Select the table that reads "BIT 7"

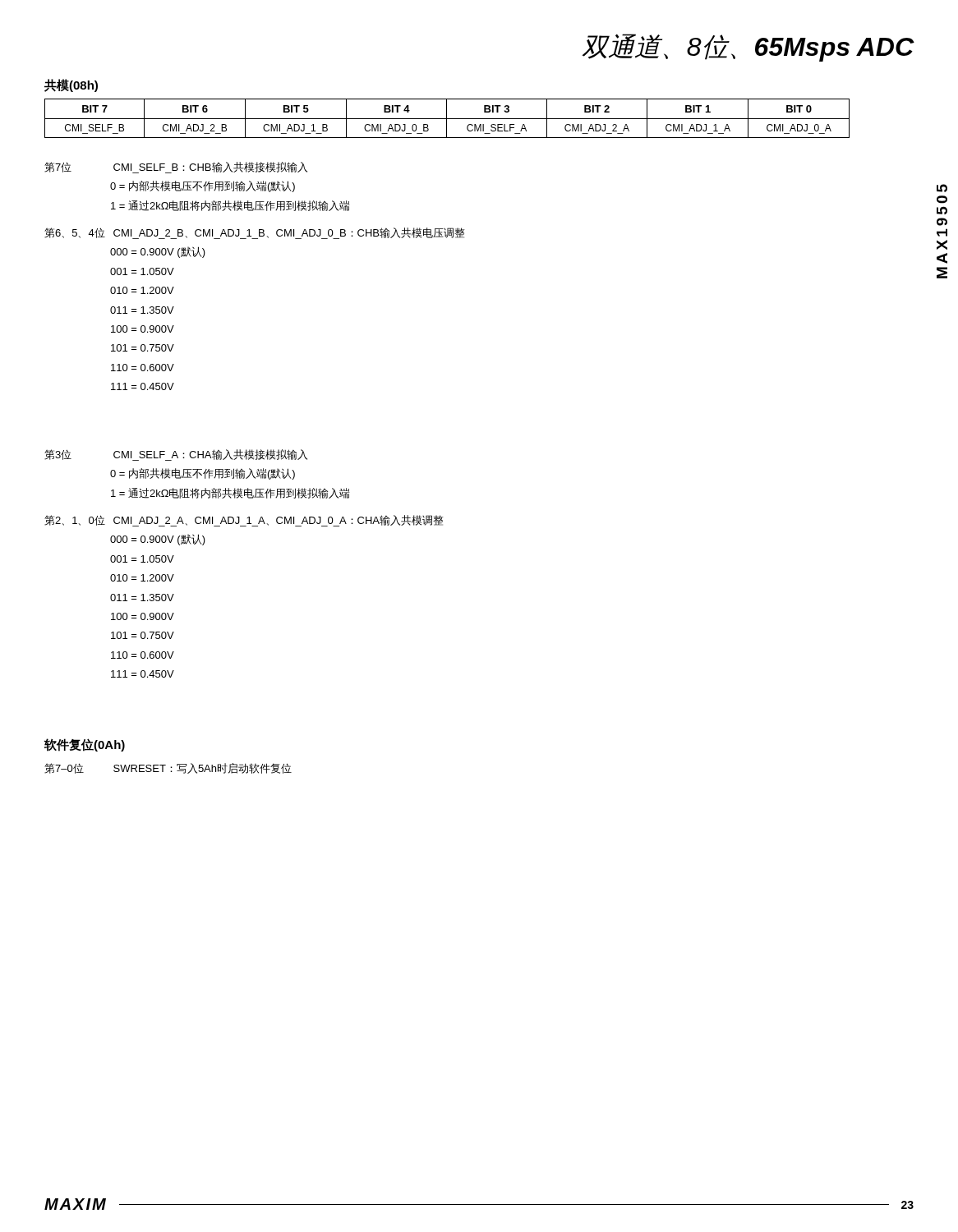(455, 118)
